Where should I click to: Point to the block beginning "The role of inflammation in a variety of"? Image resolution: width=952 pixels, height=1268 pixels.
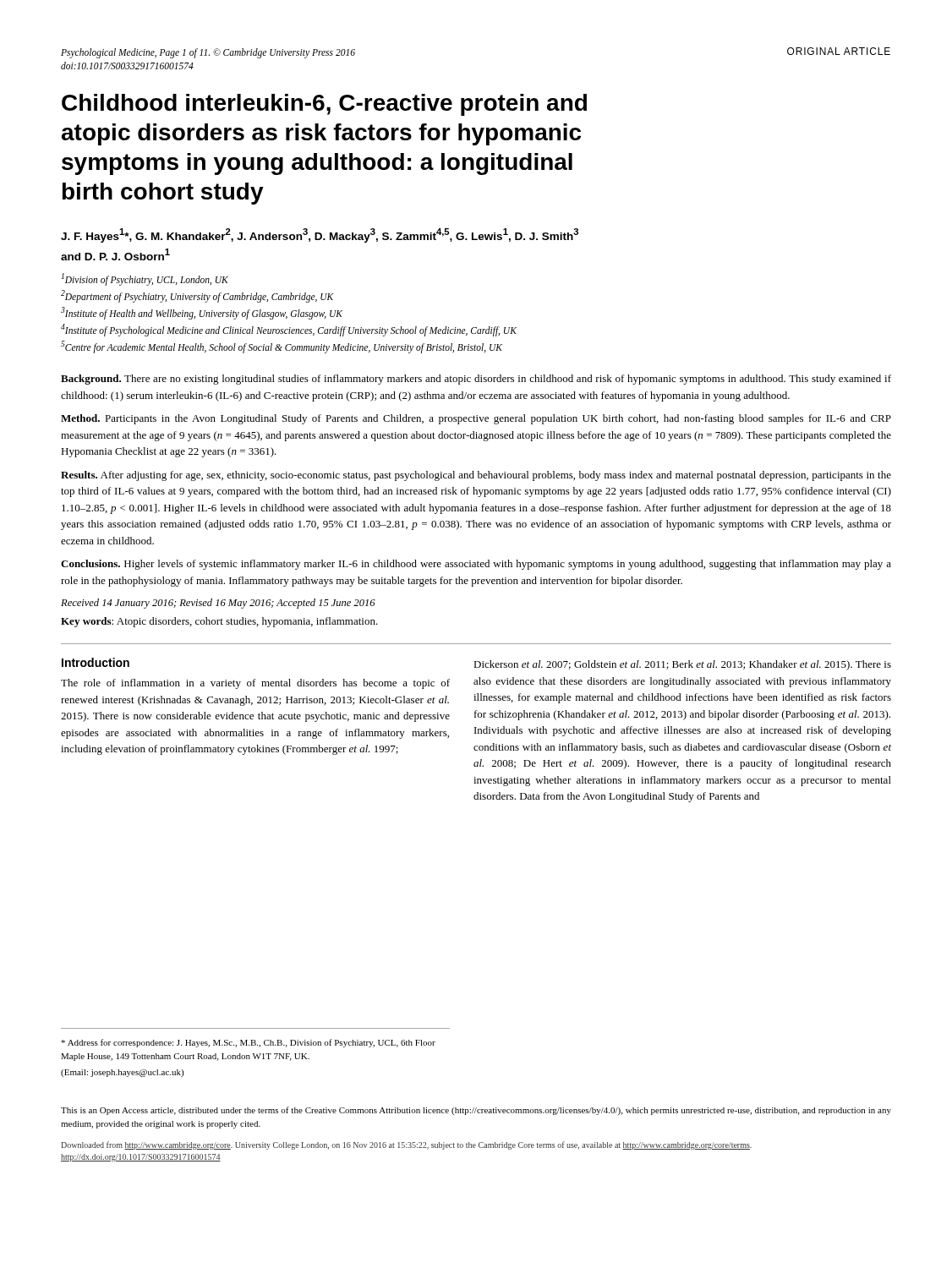(x=255, y=716)
